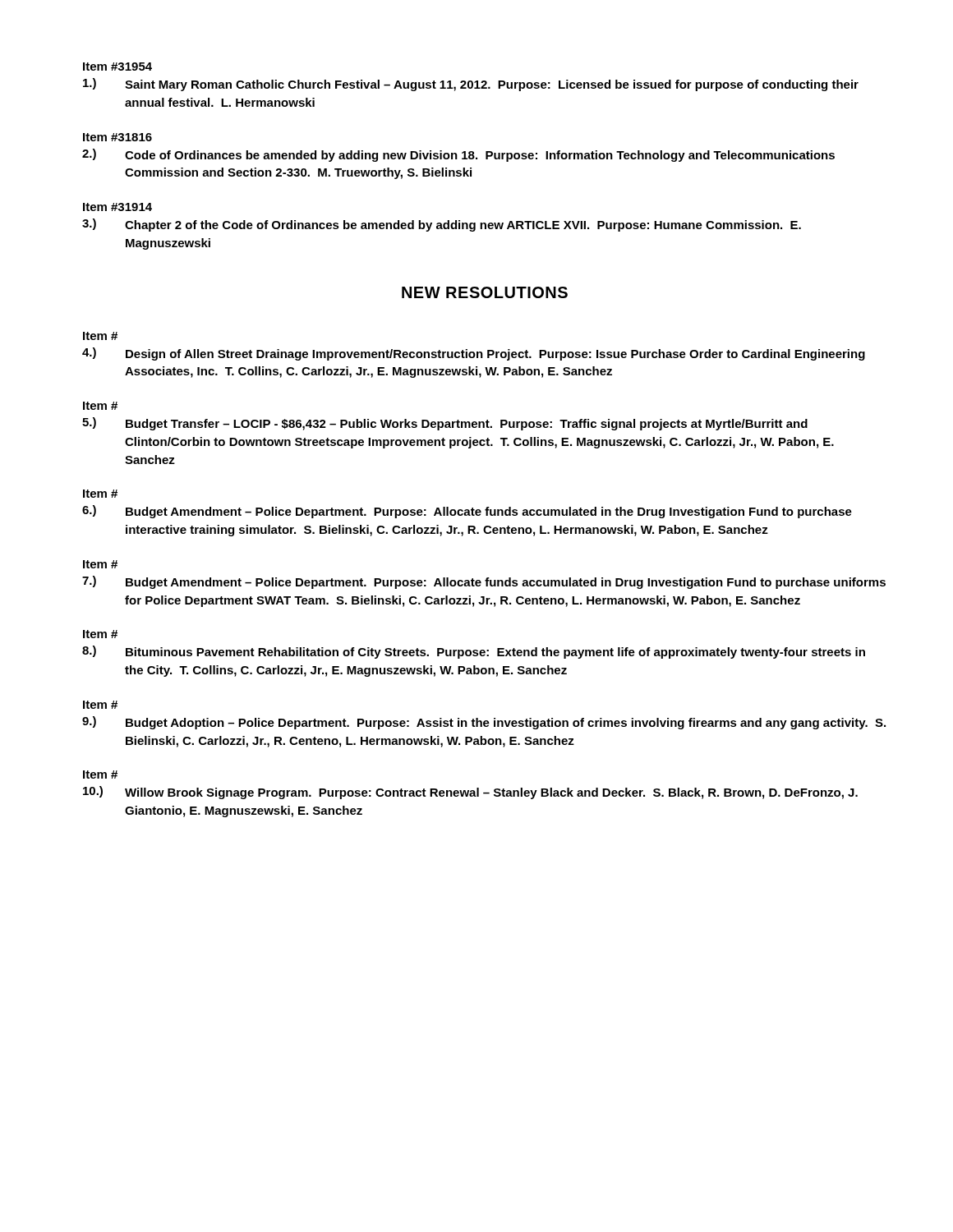Locate the list item with the text "9.) Budget Adoption"

pyautogui.click(x=485, y=731)
